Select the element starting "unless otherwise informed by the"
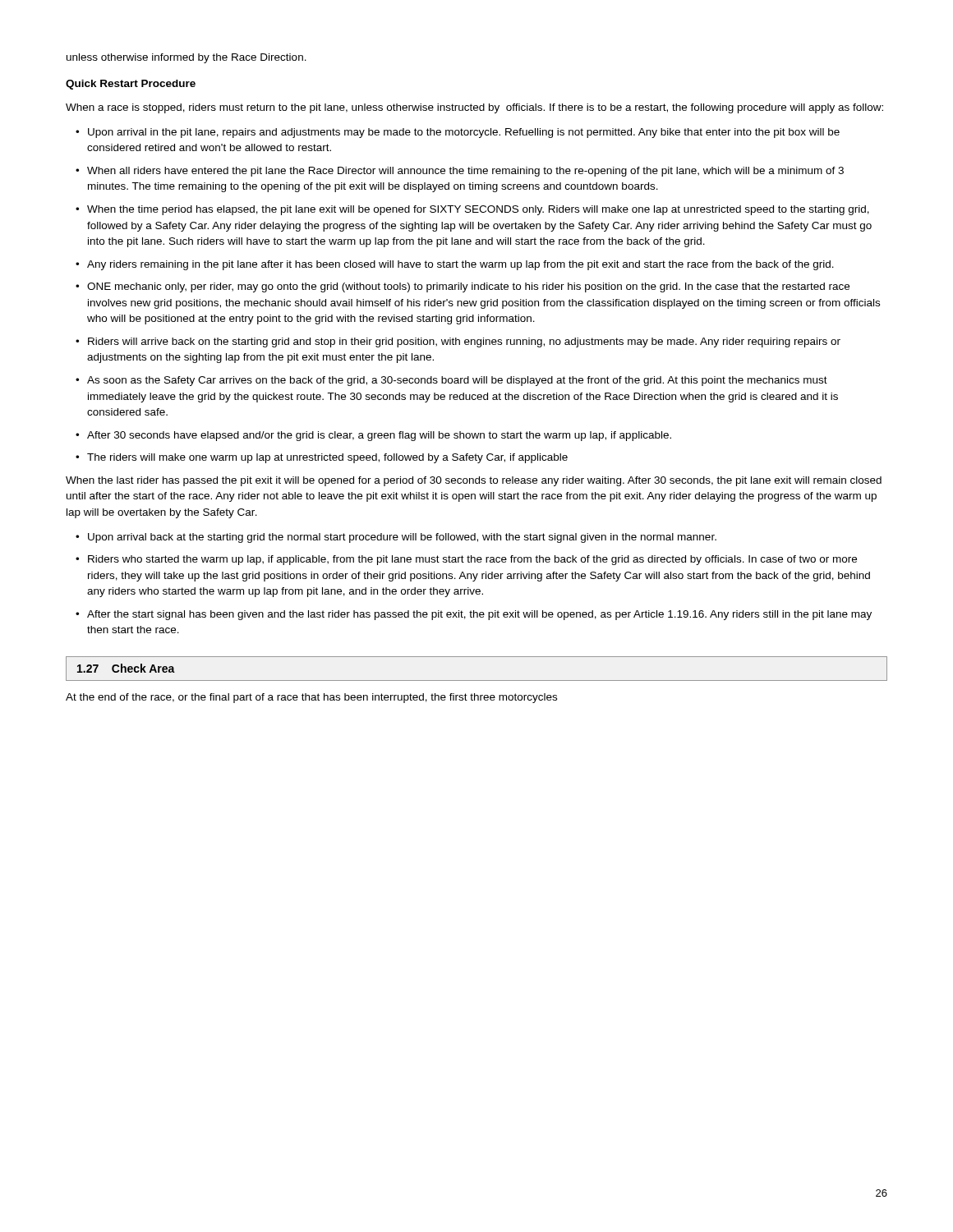Screen dimensions: 1232x953 (x=186, y=57)
